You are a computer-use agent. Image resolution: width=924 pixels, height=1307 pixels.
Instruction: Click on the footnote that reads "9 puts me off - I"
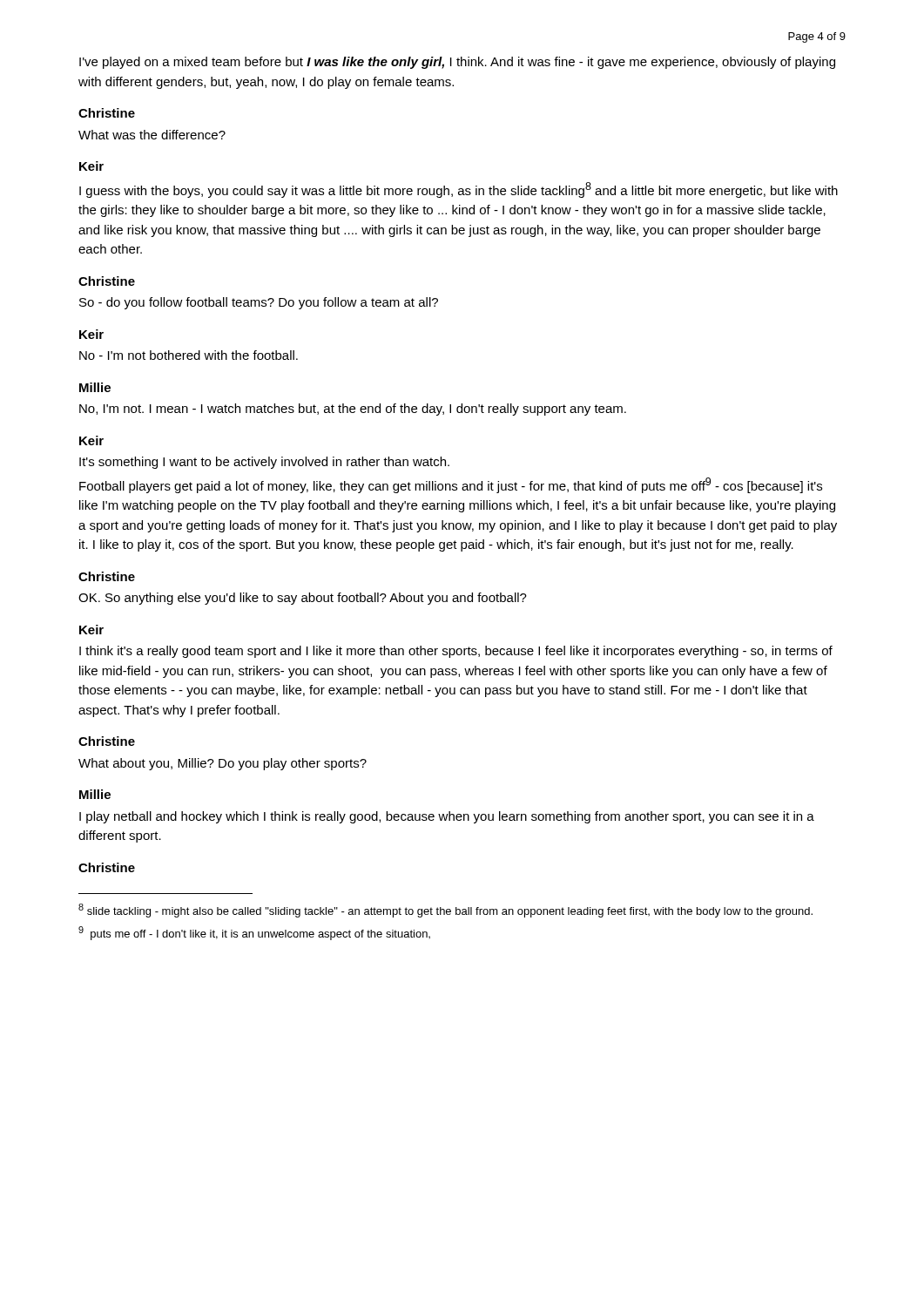point(255,933)
